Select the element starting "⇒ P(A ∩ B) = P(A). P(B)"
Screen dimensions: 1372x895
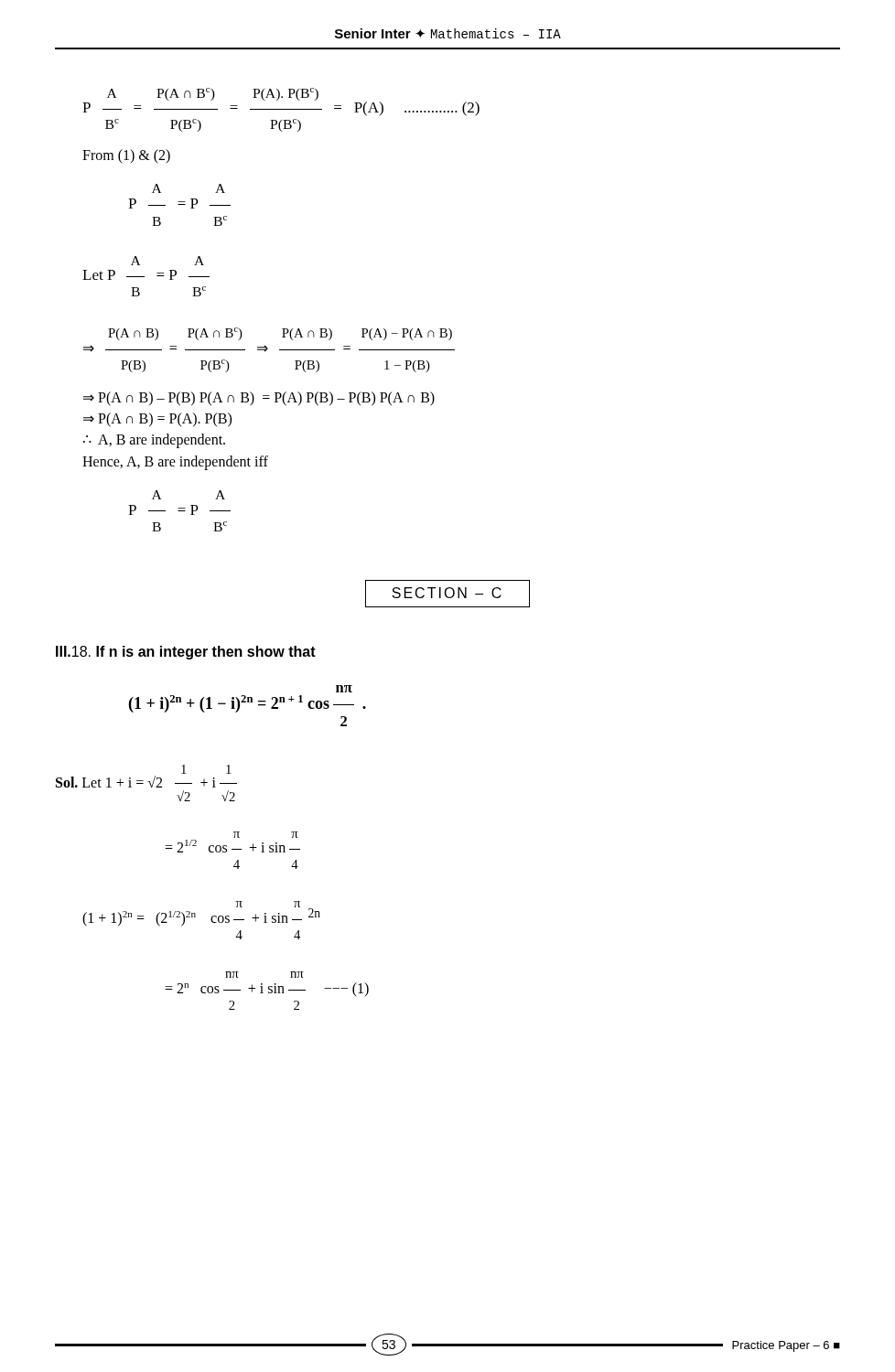point(157,418)
